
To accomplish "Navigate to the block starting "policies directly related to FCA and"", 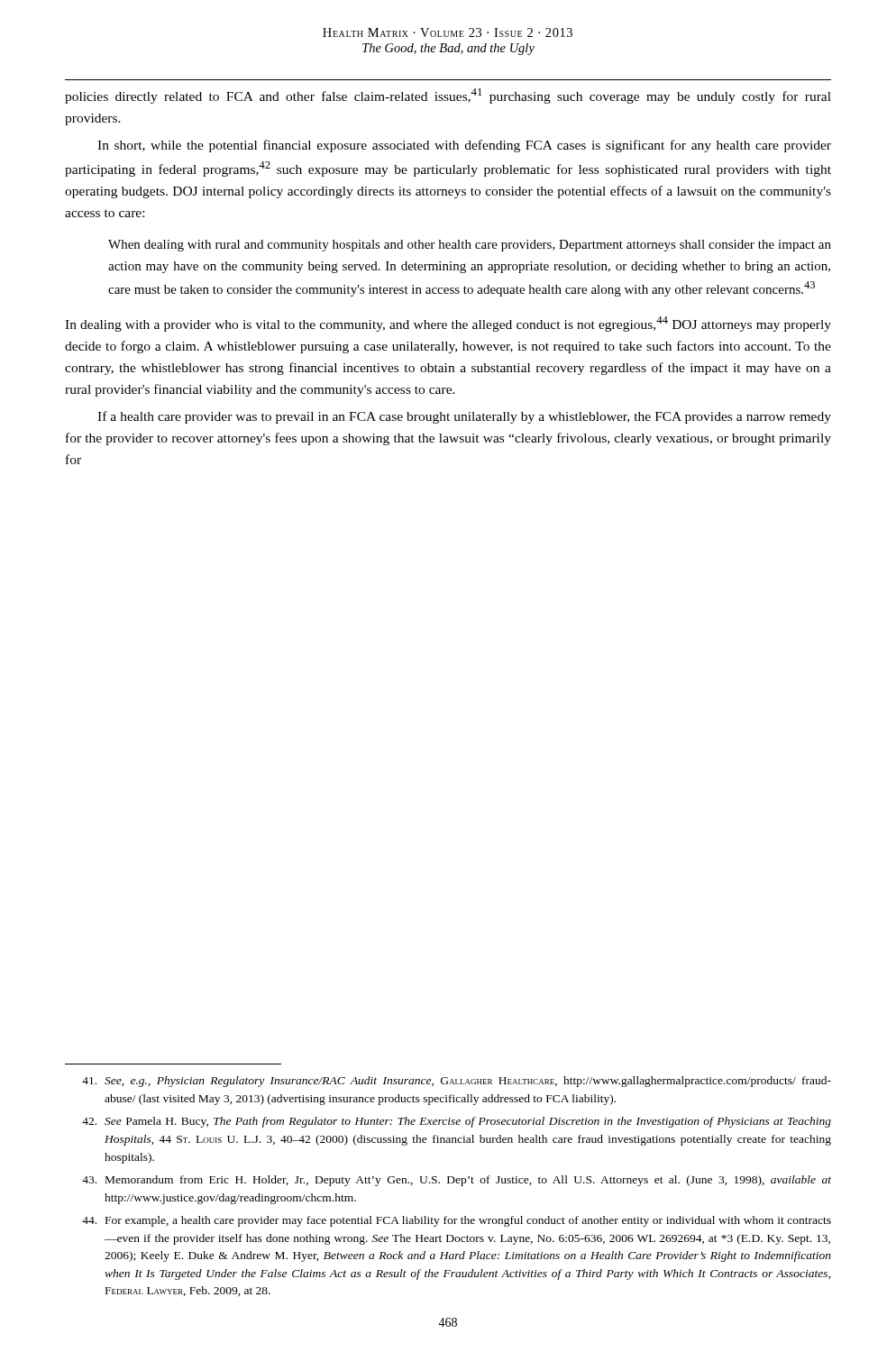I will 448,105.
